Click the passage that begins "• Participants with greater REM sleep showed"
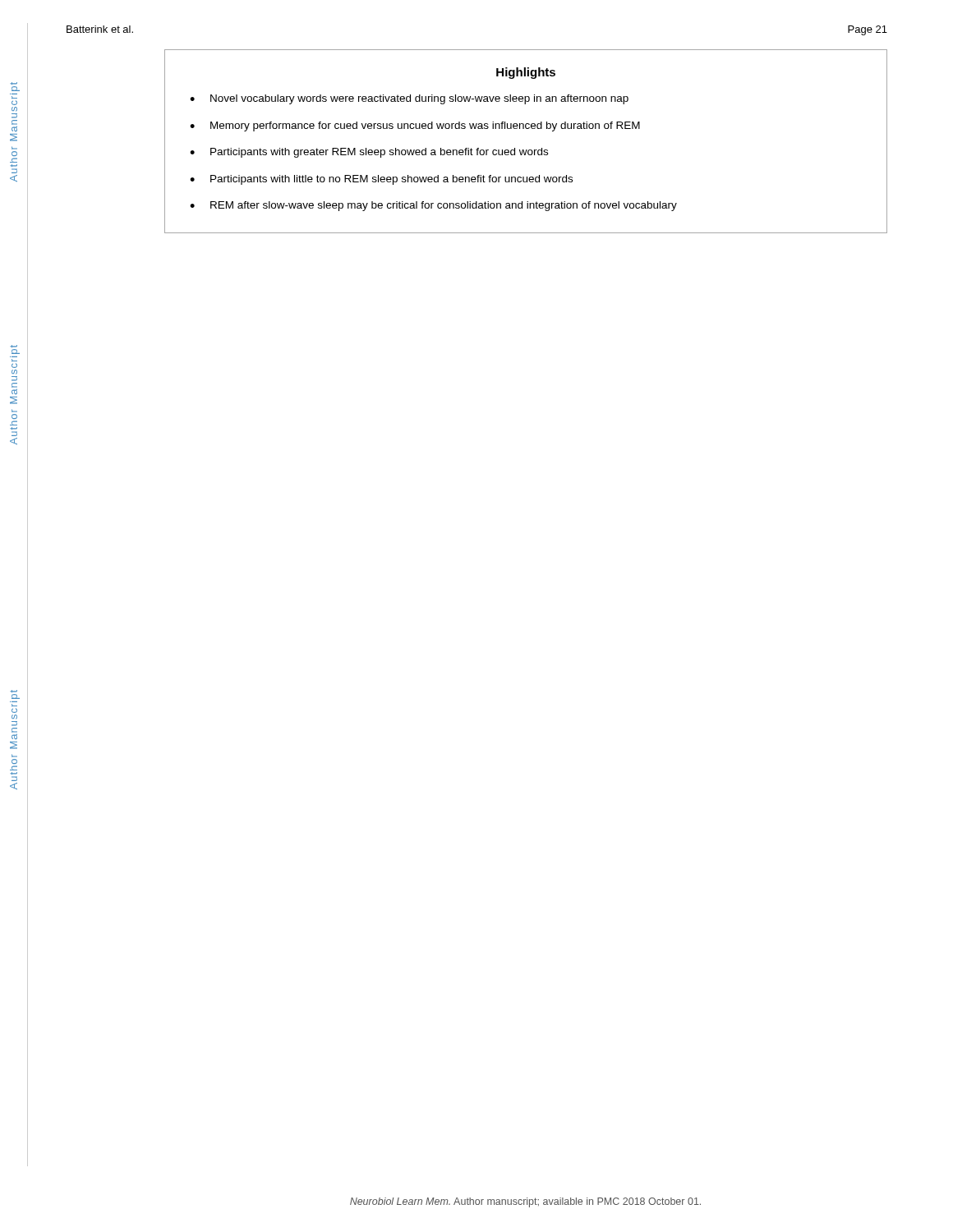The height and width of the screenshot is (1232, 953). [526, 153]
